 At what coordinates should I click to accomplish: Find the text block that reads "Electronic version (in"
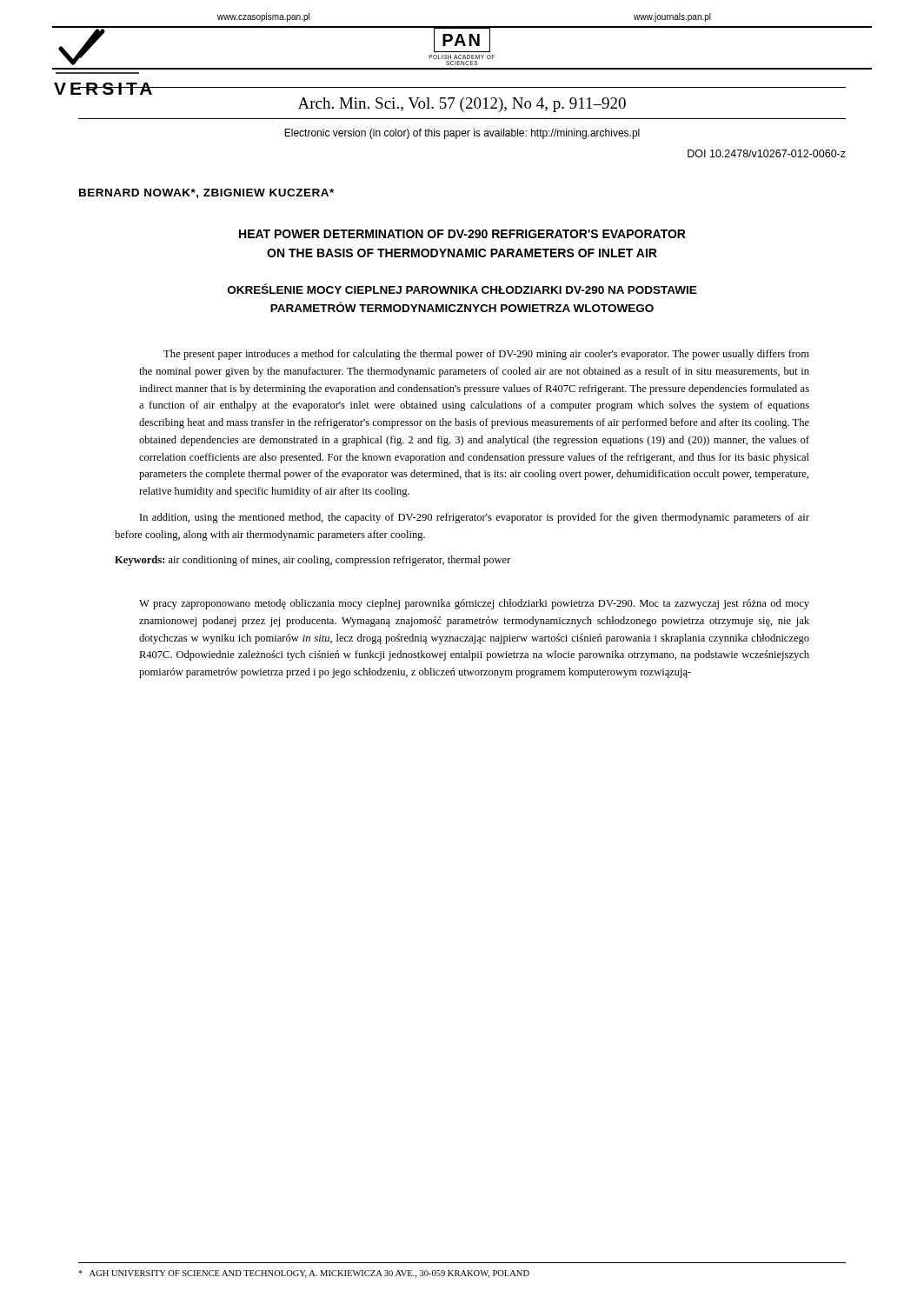462,133
